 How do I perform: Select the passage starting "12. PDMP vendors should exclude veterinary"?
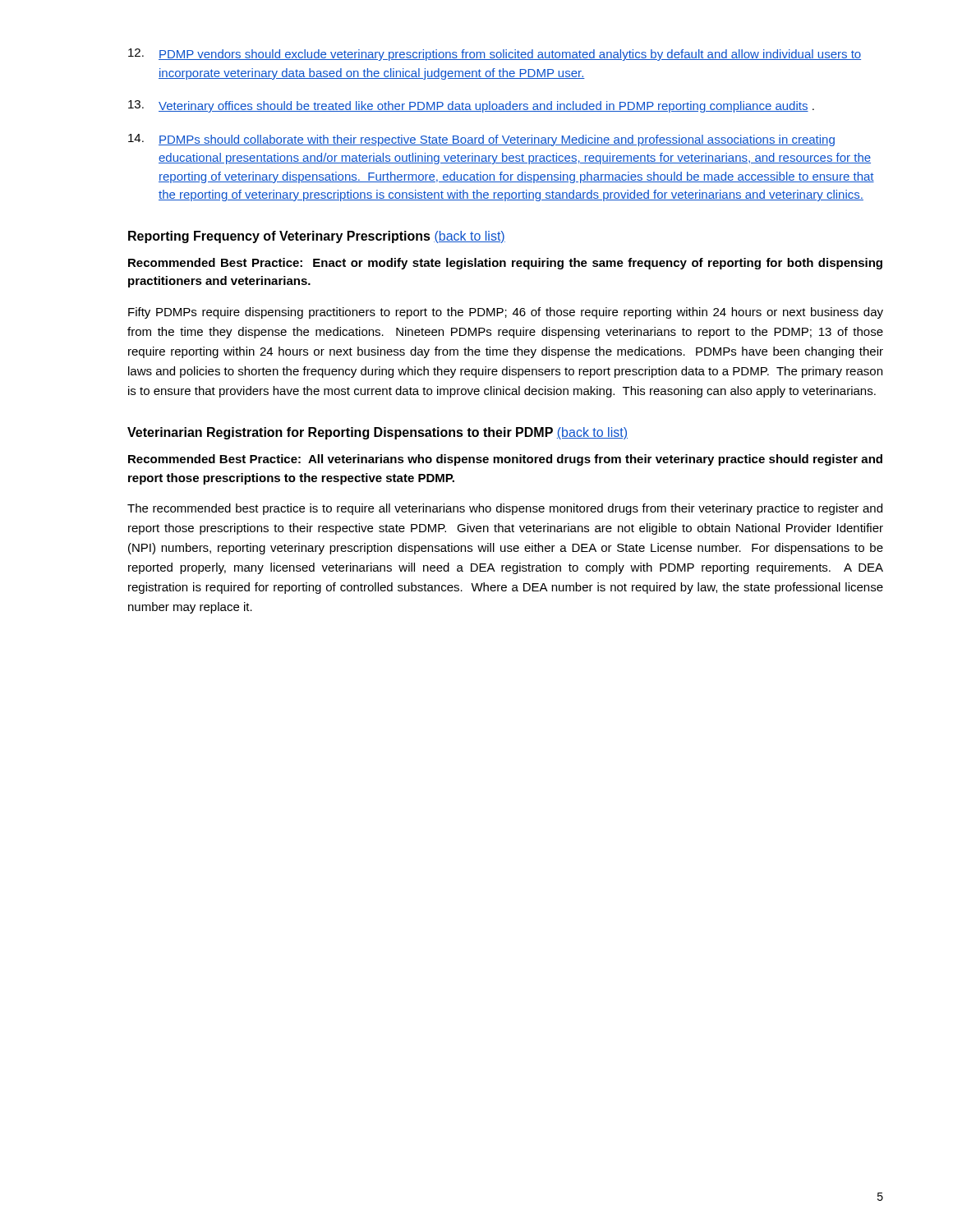tap(505, 64)
